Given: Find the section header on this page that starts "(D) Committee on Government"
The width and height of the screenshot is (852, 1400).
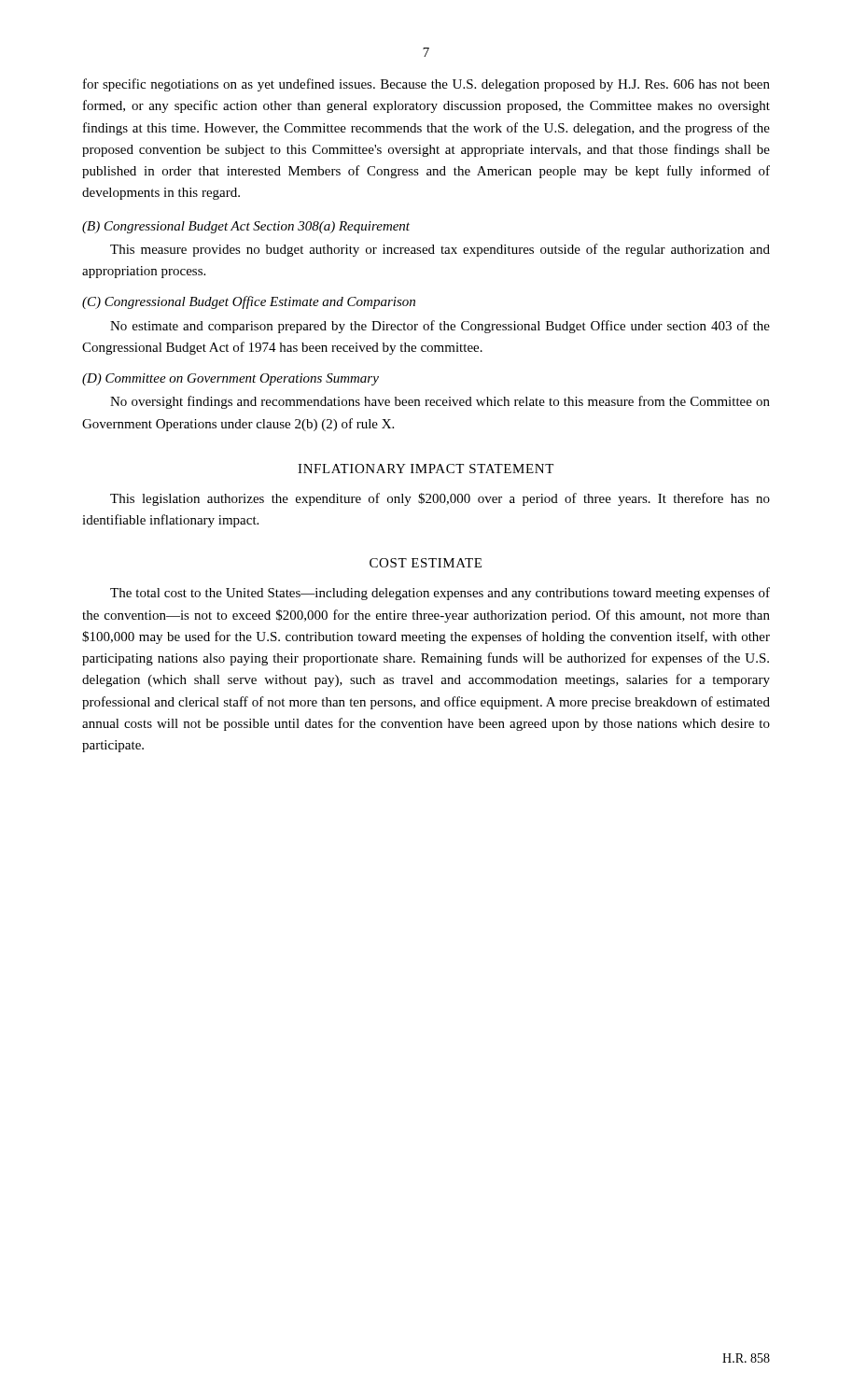Looking at the screenshot, I should pos(230,378).
